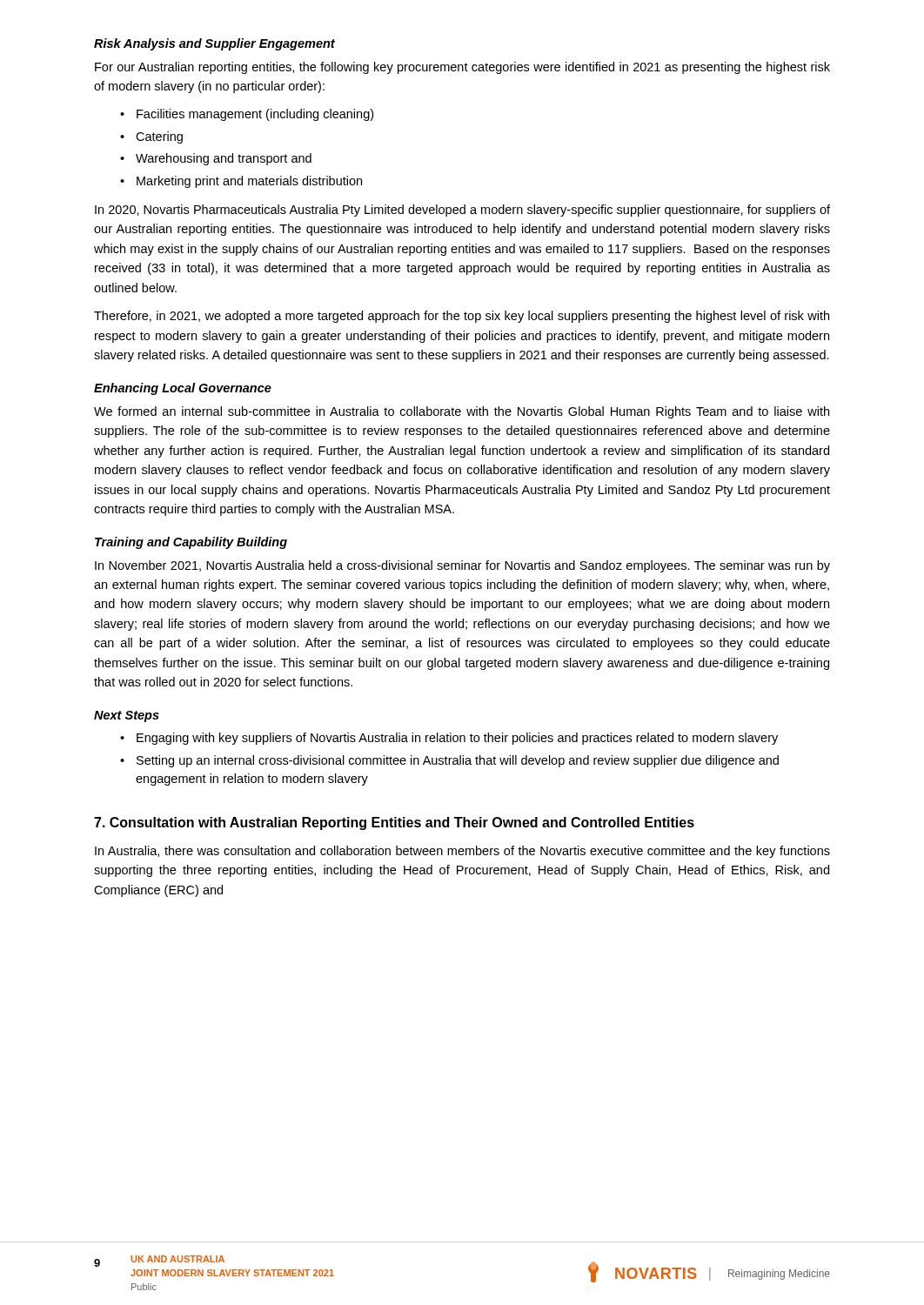This screenshot has height=1305, width=924.
Task: Point to the passage starting "Setting up an"
Action: 458,769
